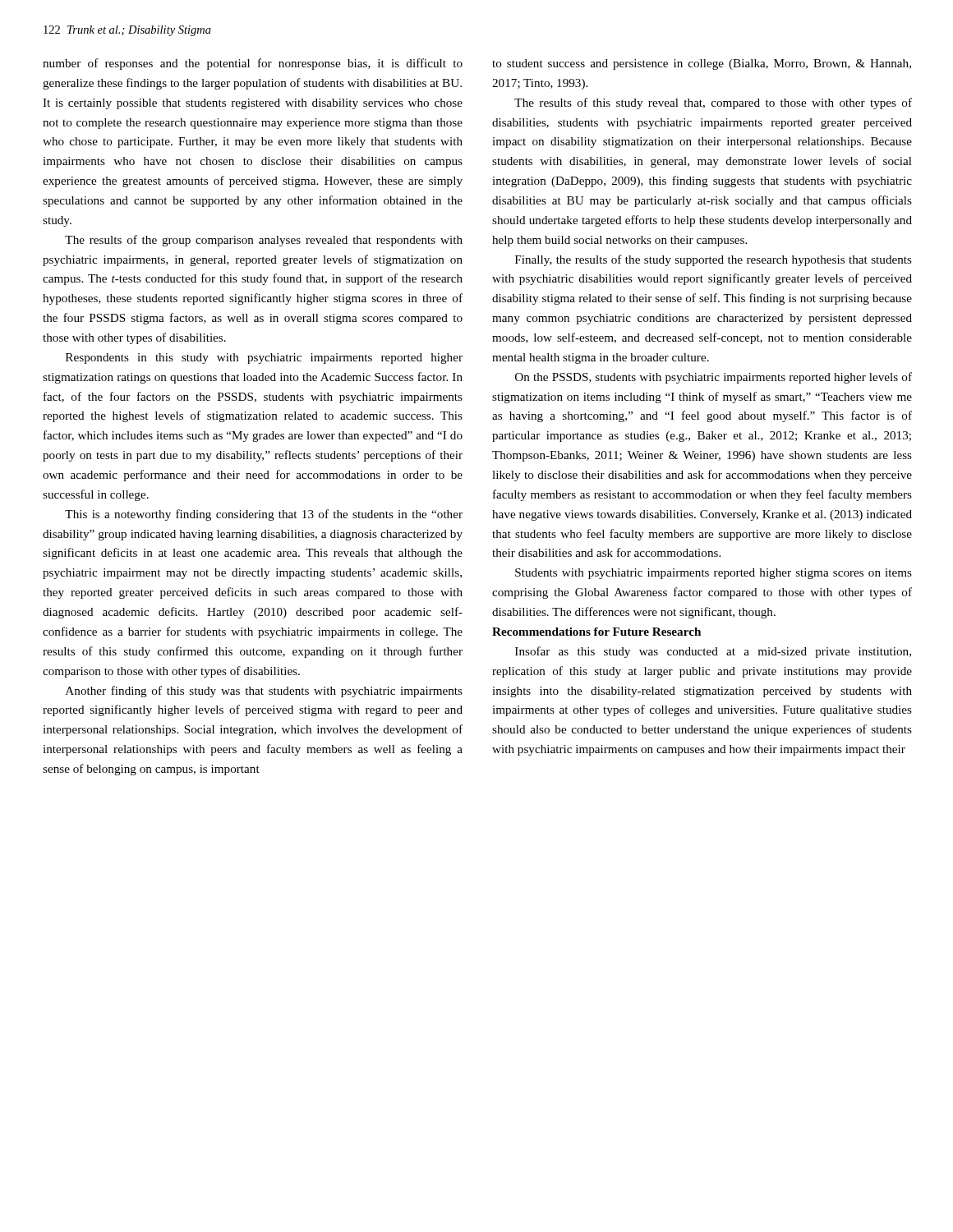Find the region starting "Another finding of this"

click(253, 729)
